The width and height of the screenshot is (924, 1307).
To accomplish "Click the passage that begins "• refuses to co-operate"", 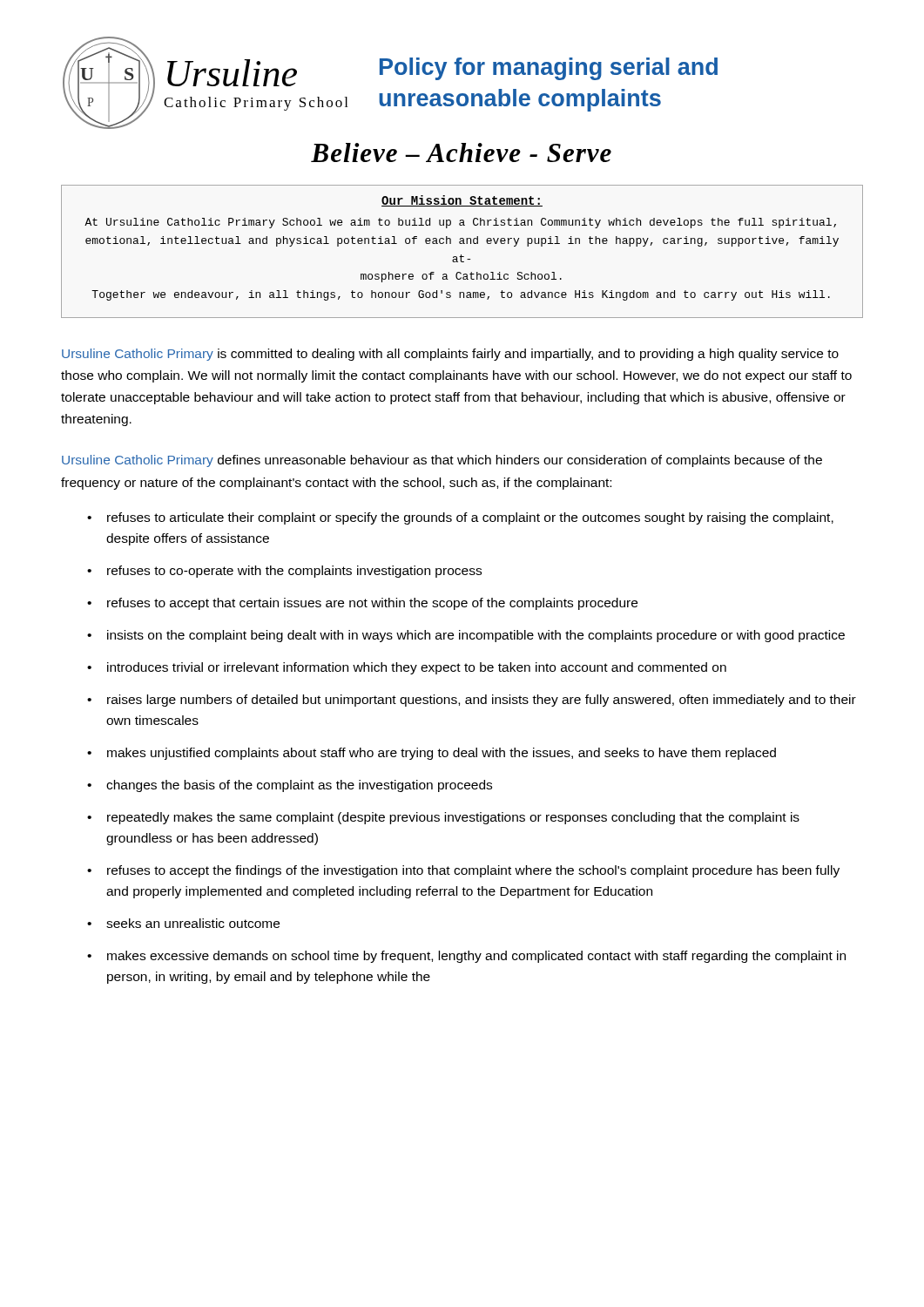I will coord(285,570).
